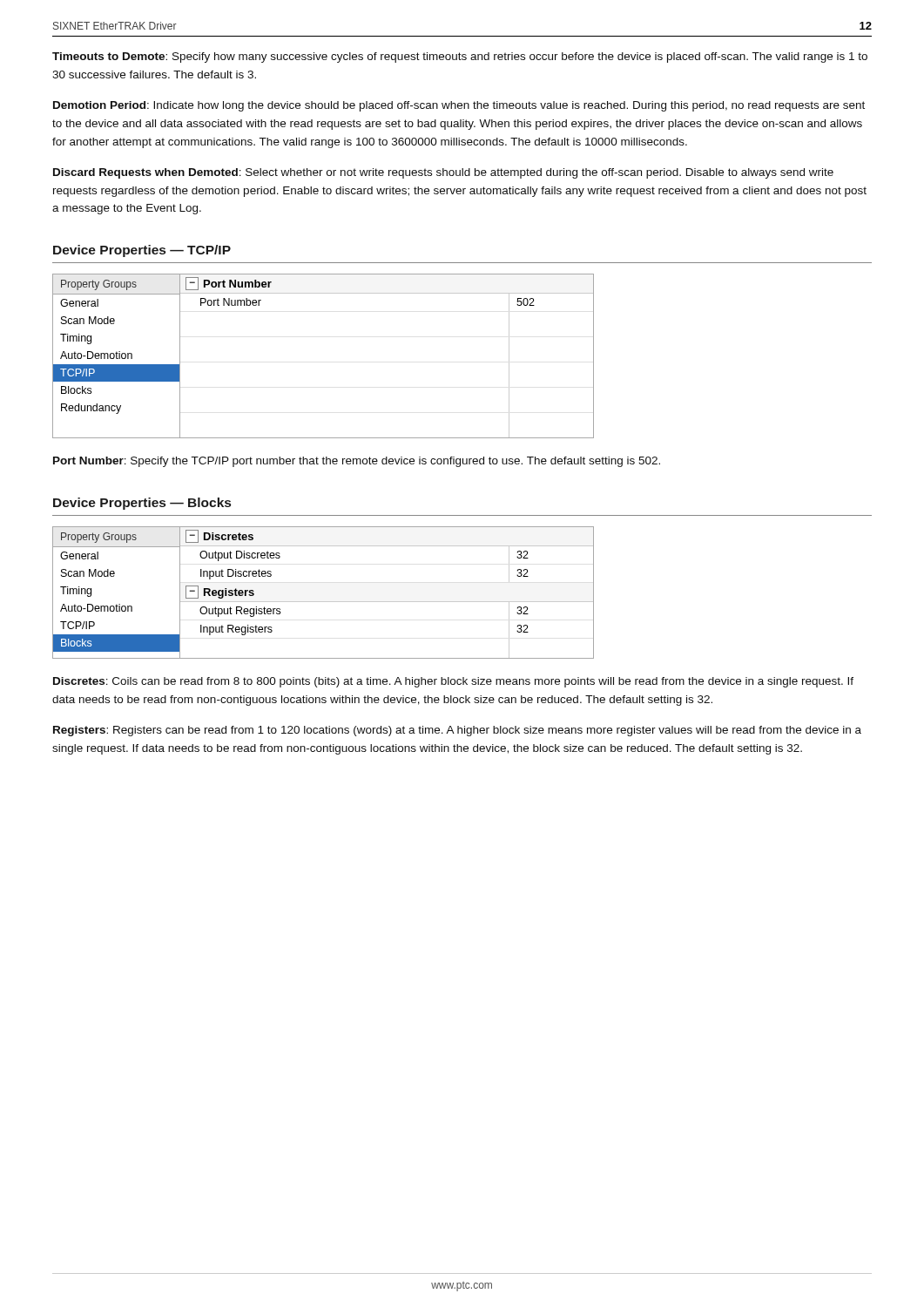Click where it says "Device Properties — Blocks"

click(142, 503)
